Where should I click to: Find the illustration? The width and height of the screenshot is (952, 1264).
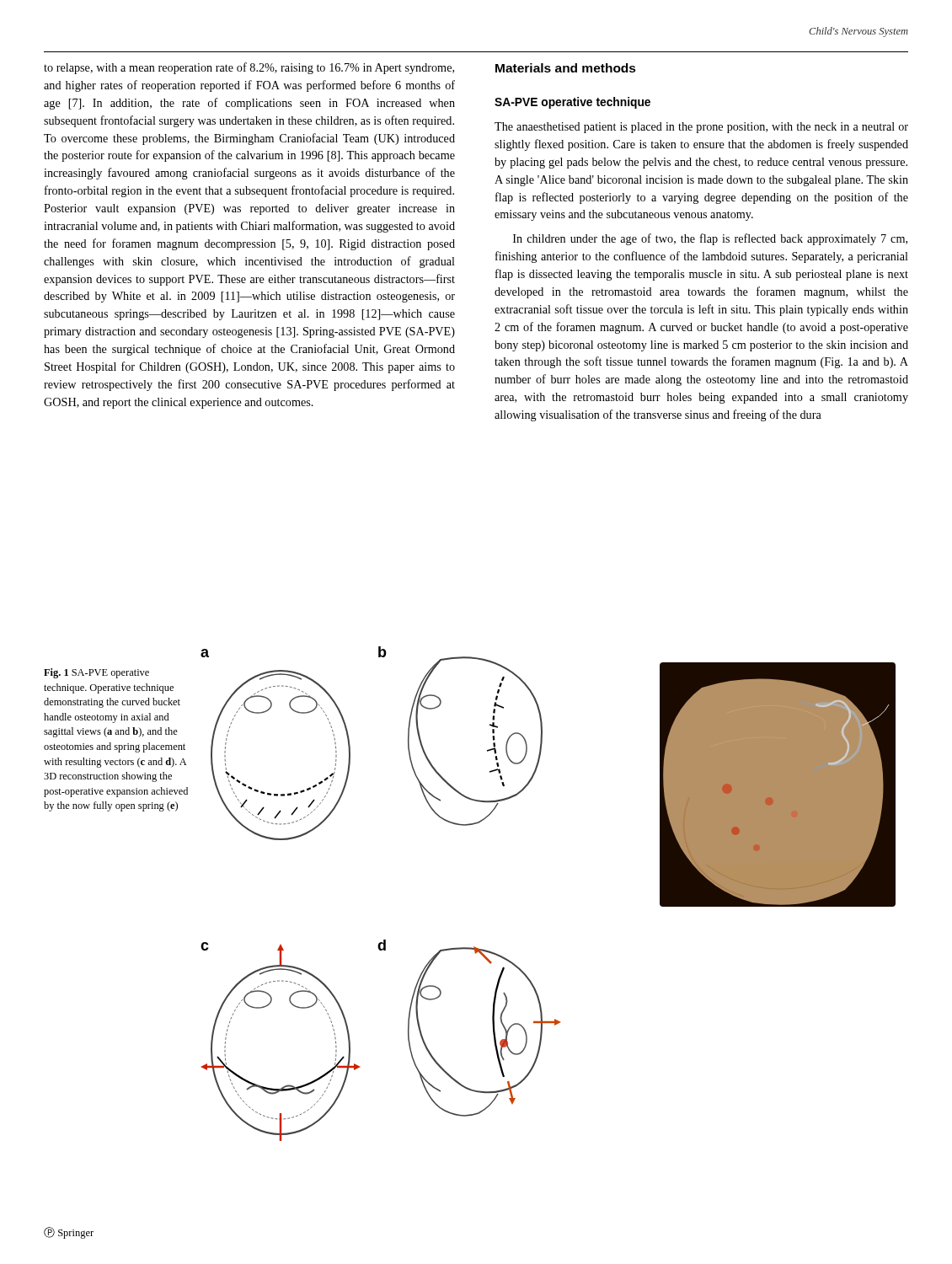550,925
